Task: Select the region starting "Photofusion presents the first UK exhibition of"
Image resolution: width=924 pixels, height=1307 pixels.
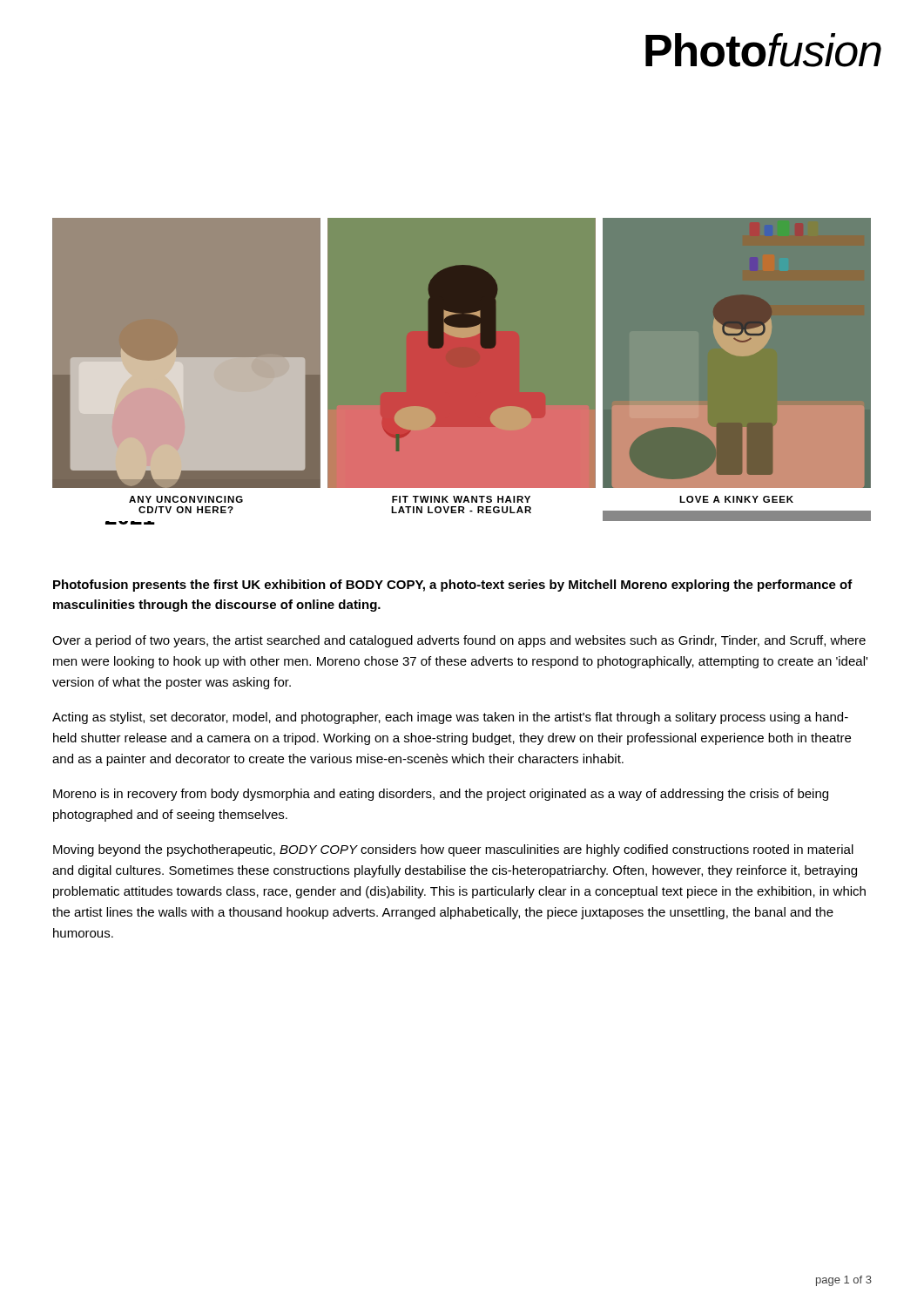Action: (x=452, y=594)
